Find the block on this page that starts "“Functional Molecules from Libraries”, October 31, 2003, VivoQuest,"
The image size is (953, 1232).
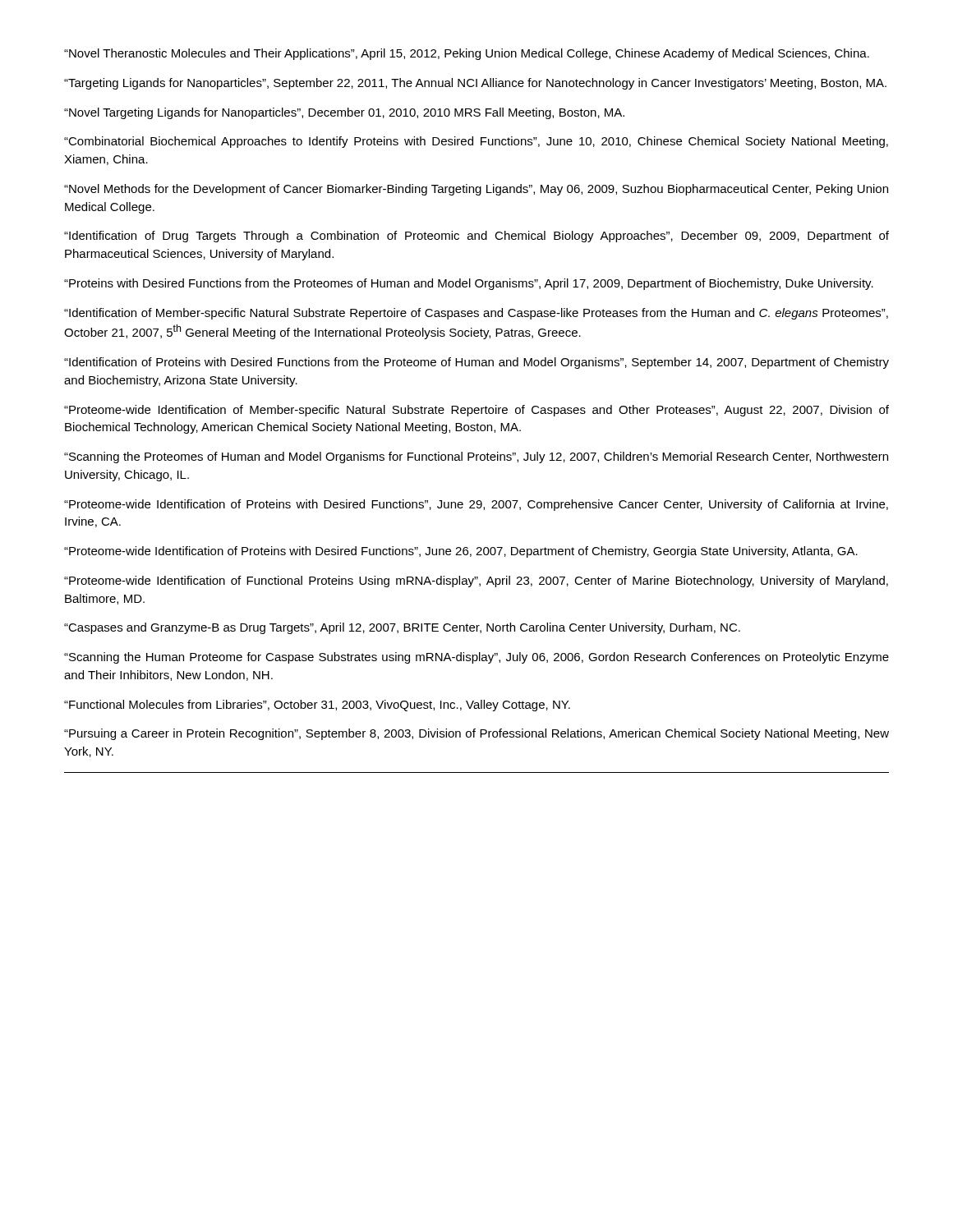pyautogui.click(x=317, y=704)
